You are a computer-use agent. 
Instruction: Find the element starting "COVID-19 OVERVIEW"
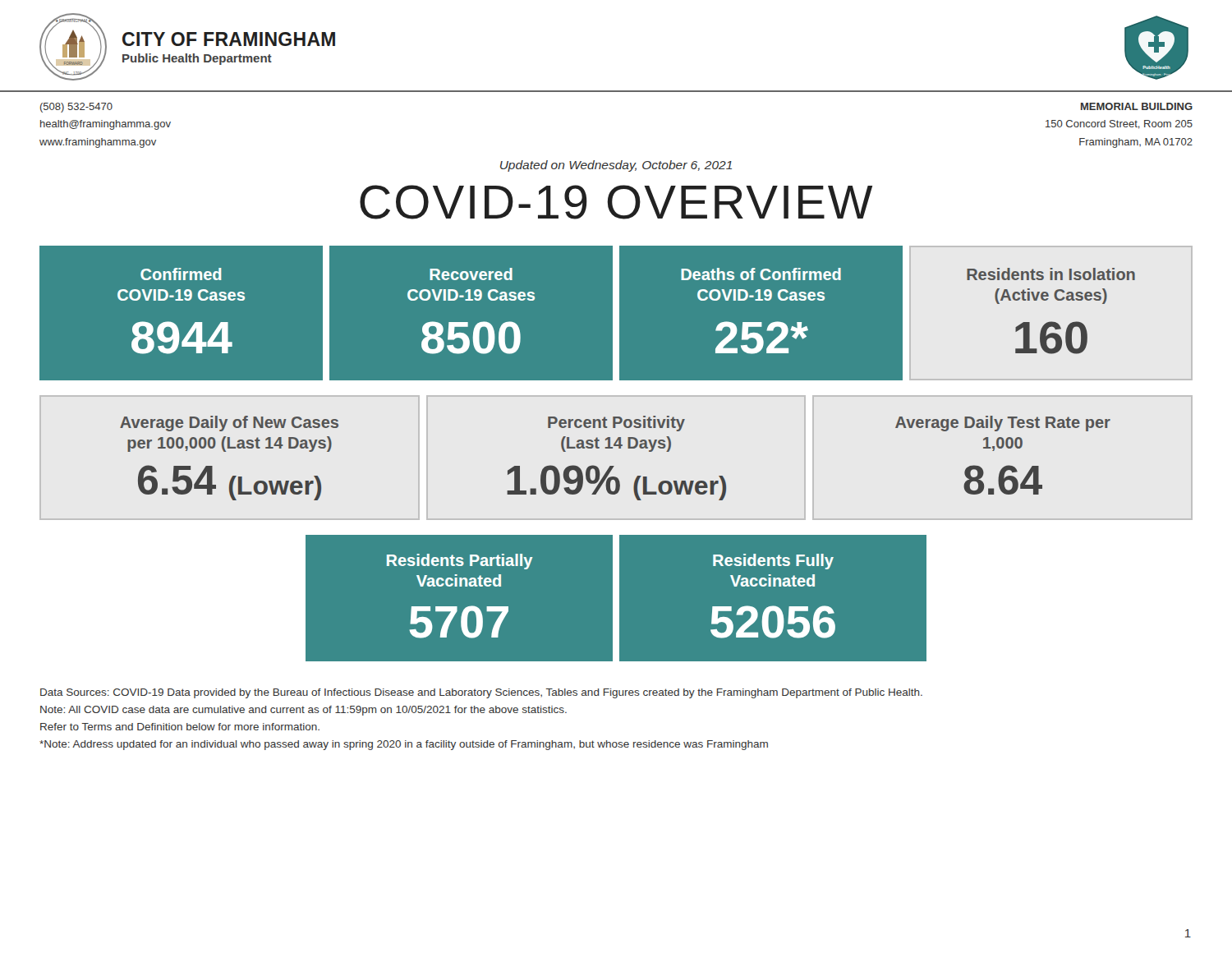pos(616,202)
